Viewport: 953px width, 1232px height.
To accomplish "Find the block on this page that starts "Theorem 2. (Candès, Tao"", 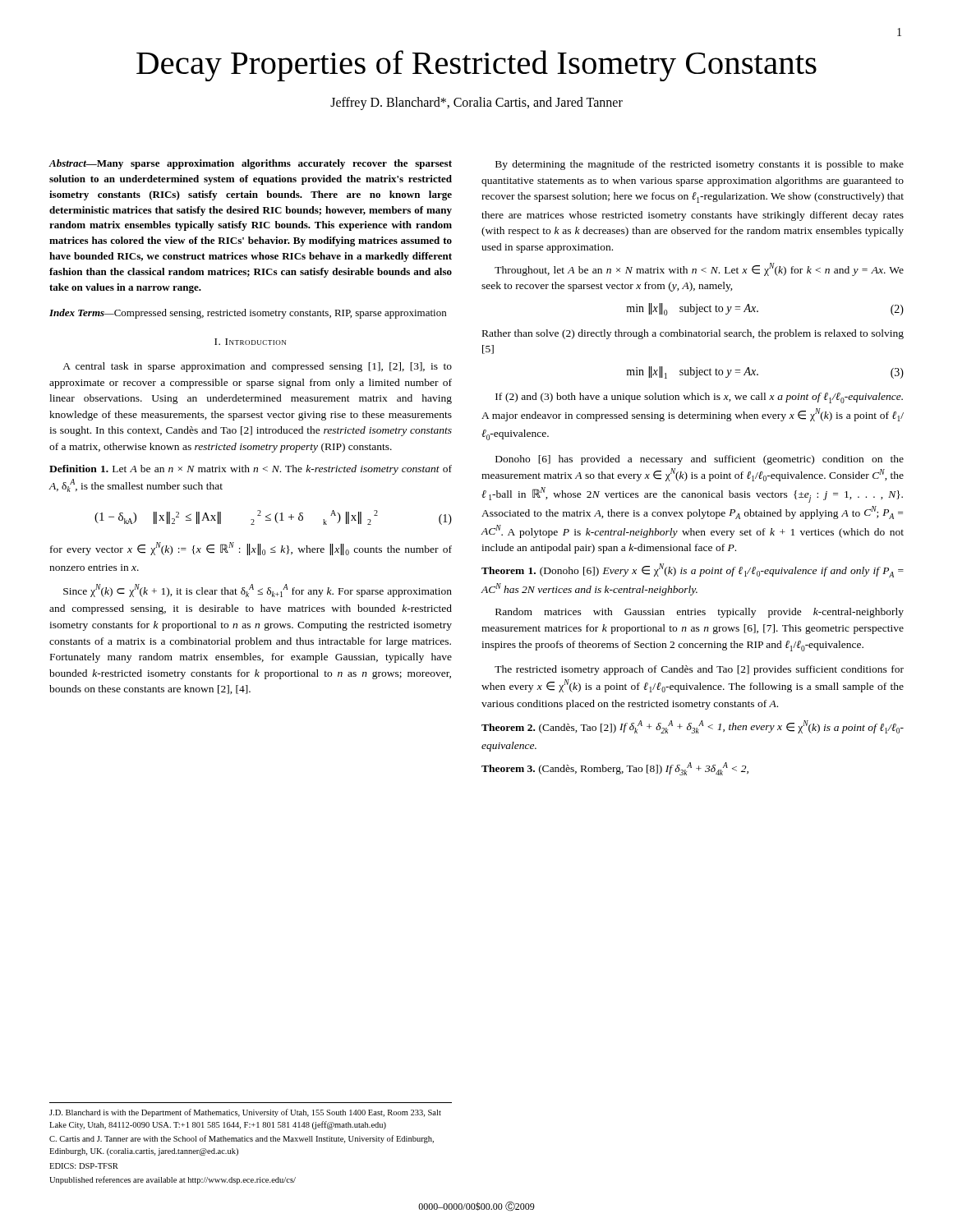I will (693, 735).
